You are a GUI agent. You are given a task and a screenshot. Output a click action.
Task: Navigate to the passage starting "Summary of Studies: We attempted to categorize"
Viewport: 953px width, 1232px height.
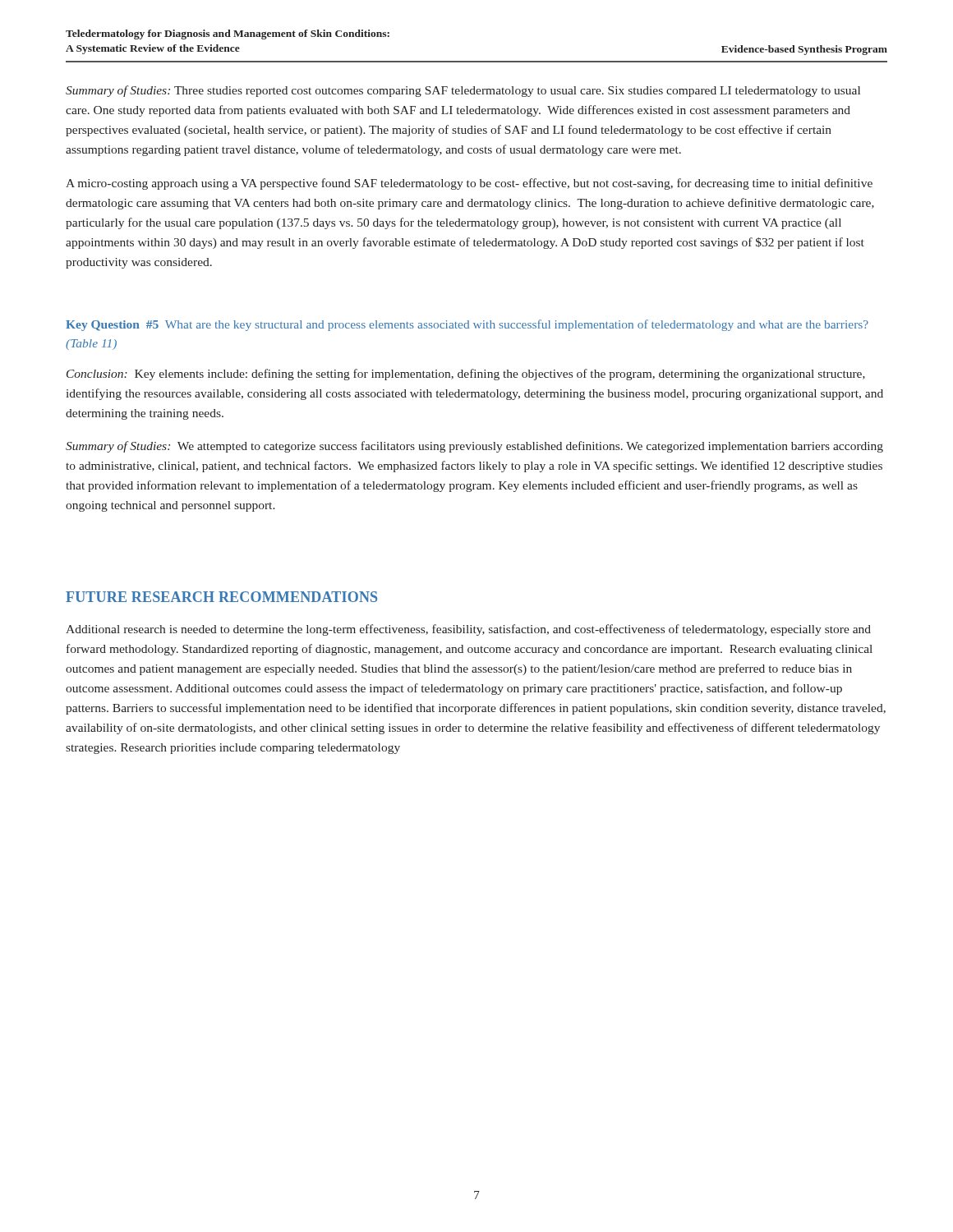click(x=474, y=475)
